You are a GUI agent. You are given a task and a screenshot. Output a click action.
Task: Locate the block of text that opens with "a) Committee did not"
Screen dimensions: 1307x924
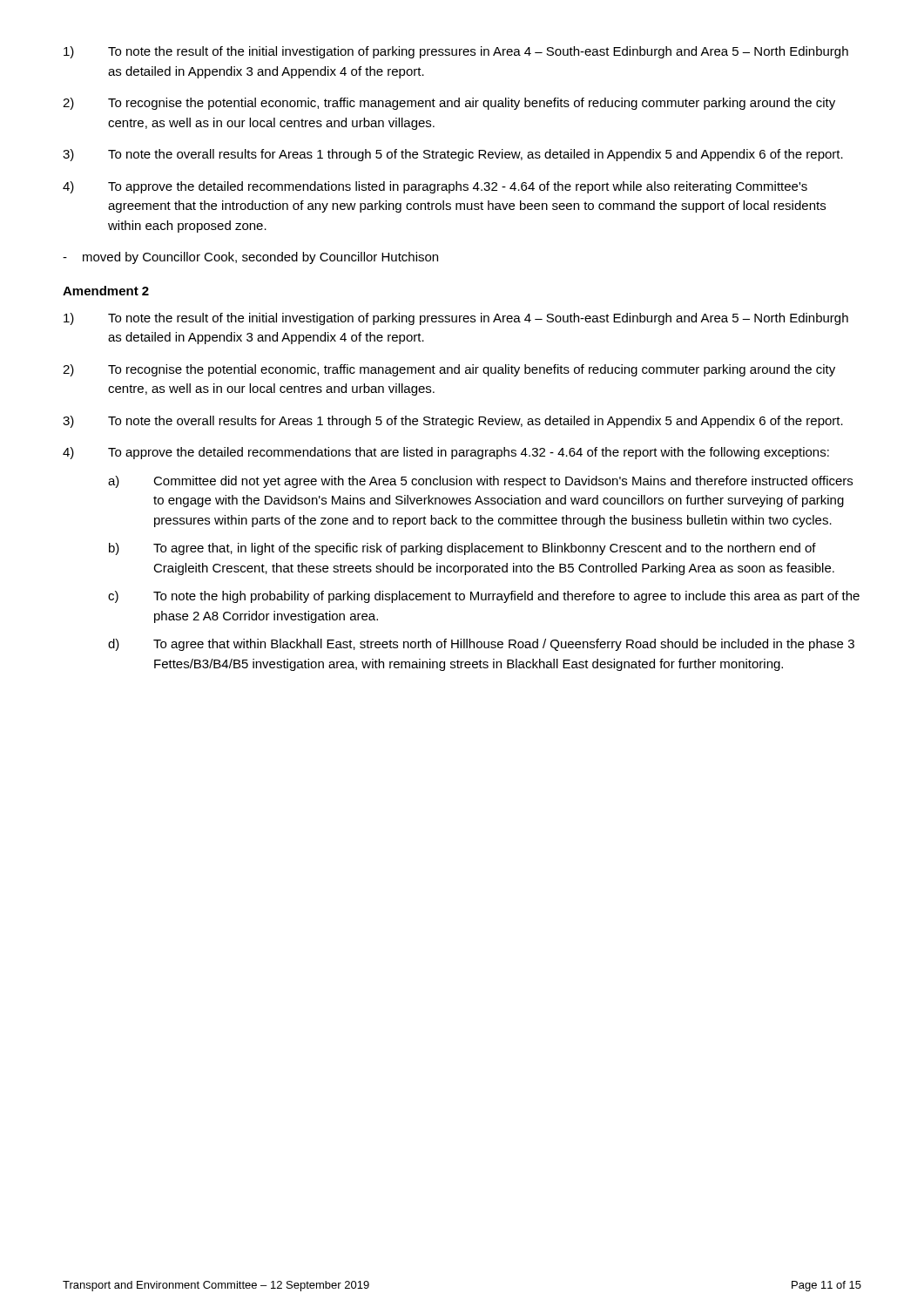(x=485, y=500)
